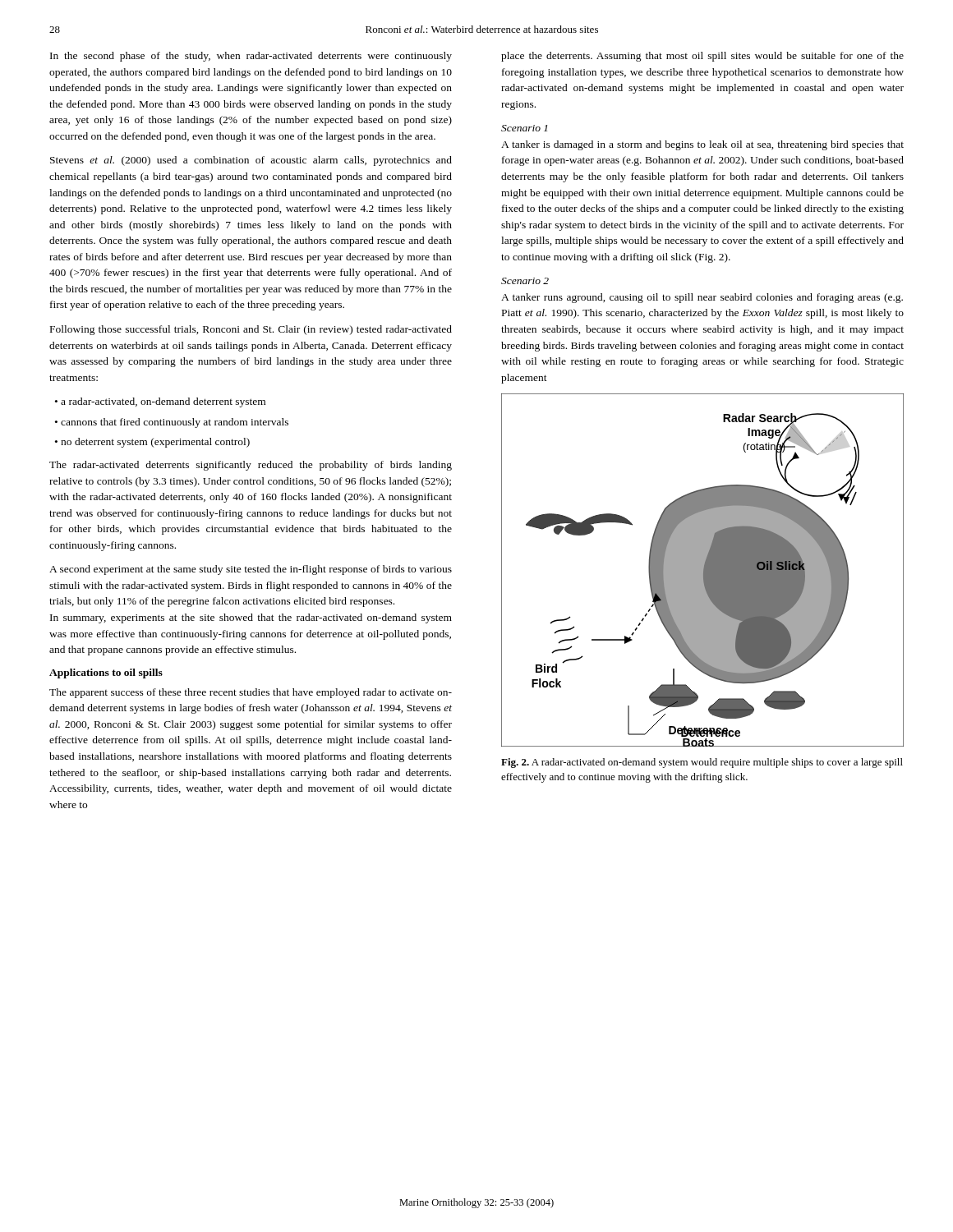Click on the text block starting "• no deterrent system (experimental control)"
This screenshot has height=1232, width=953.
152,442
